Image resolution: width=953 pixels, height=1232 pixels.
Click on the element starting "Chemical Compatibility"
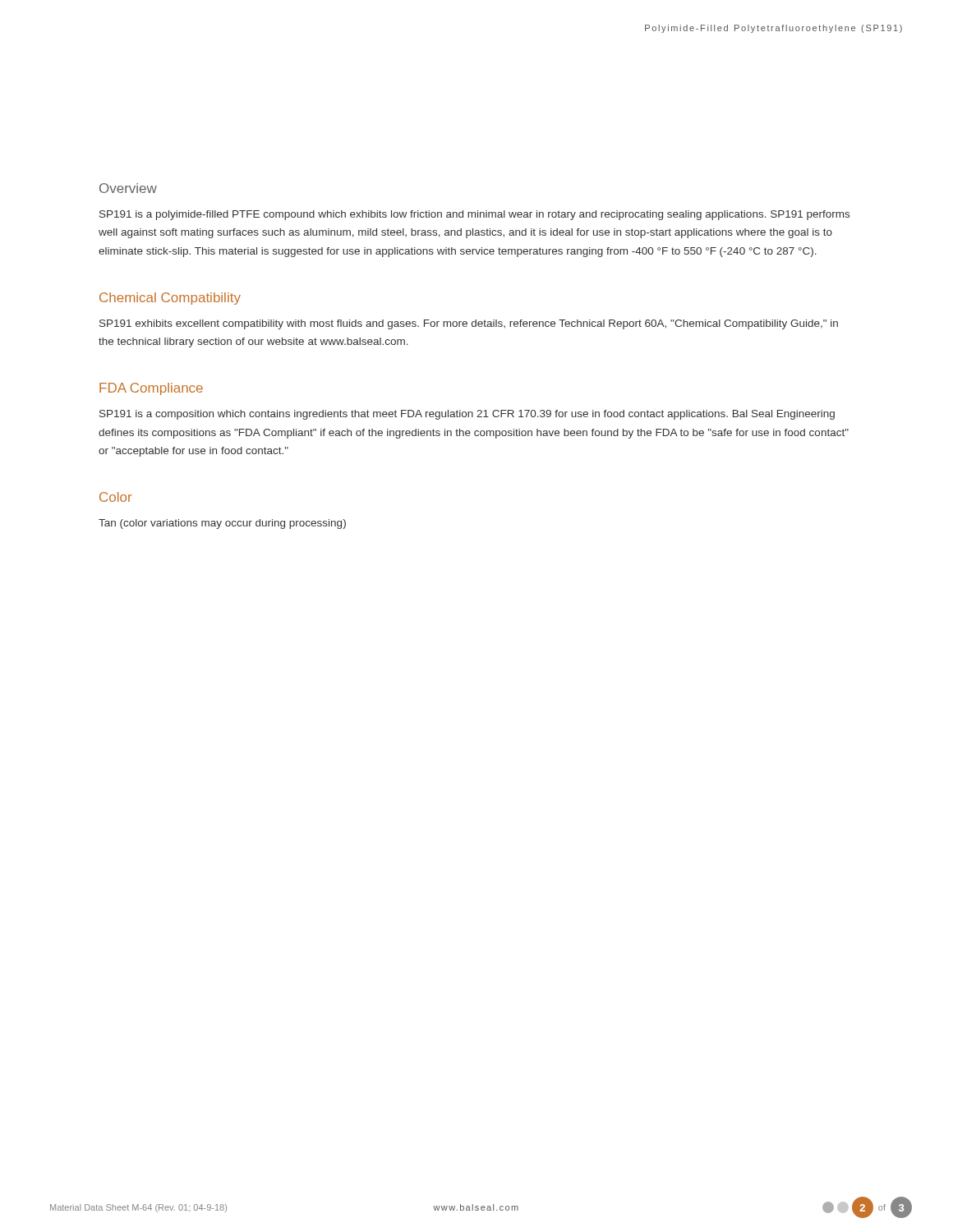(x=170, y=298)
